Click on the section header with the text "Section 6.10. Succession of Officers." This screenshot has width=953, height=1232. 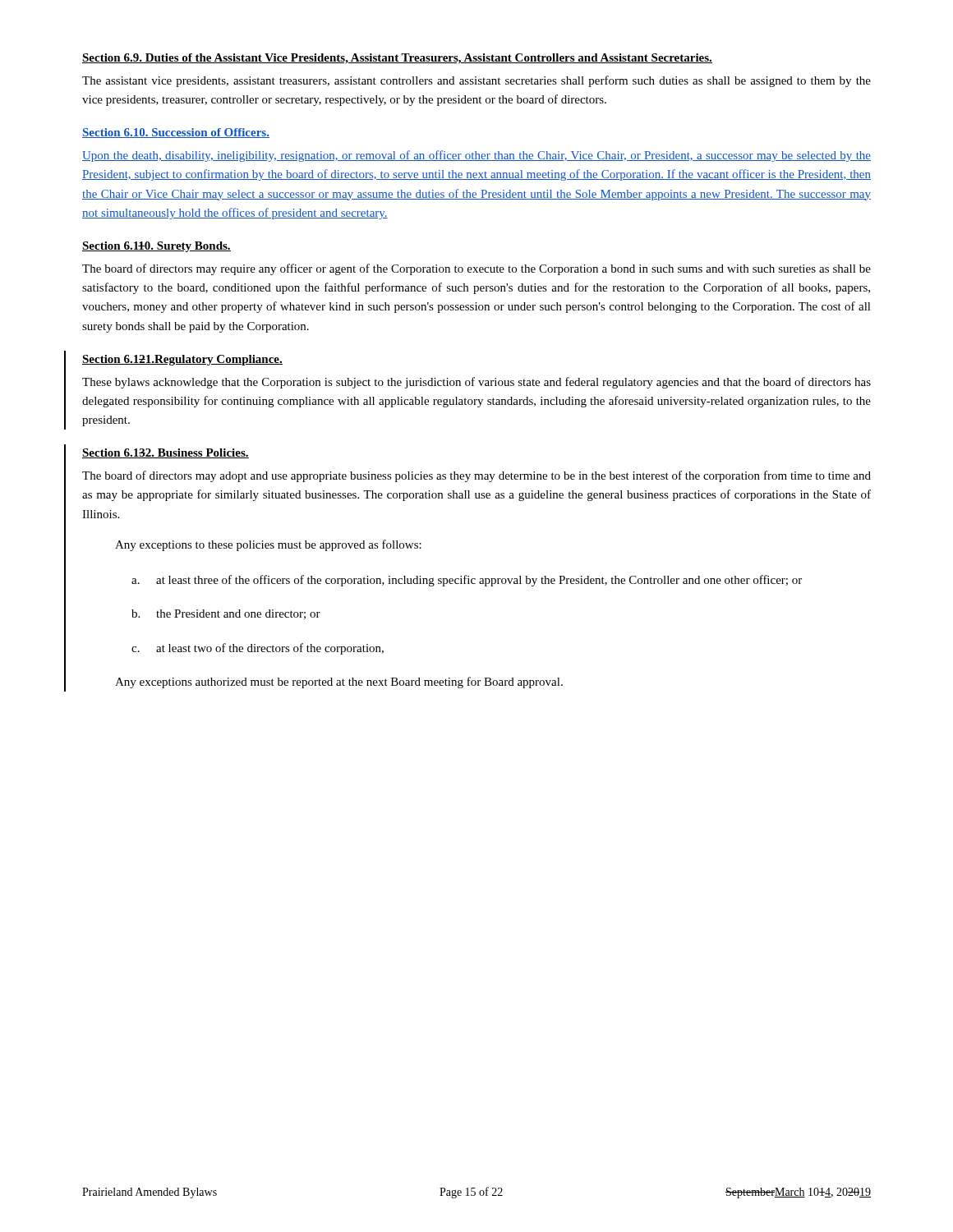point(176,132)
